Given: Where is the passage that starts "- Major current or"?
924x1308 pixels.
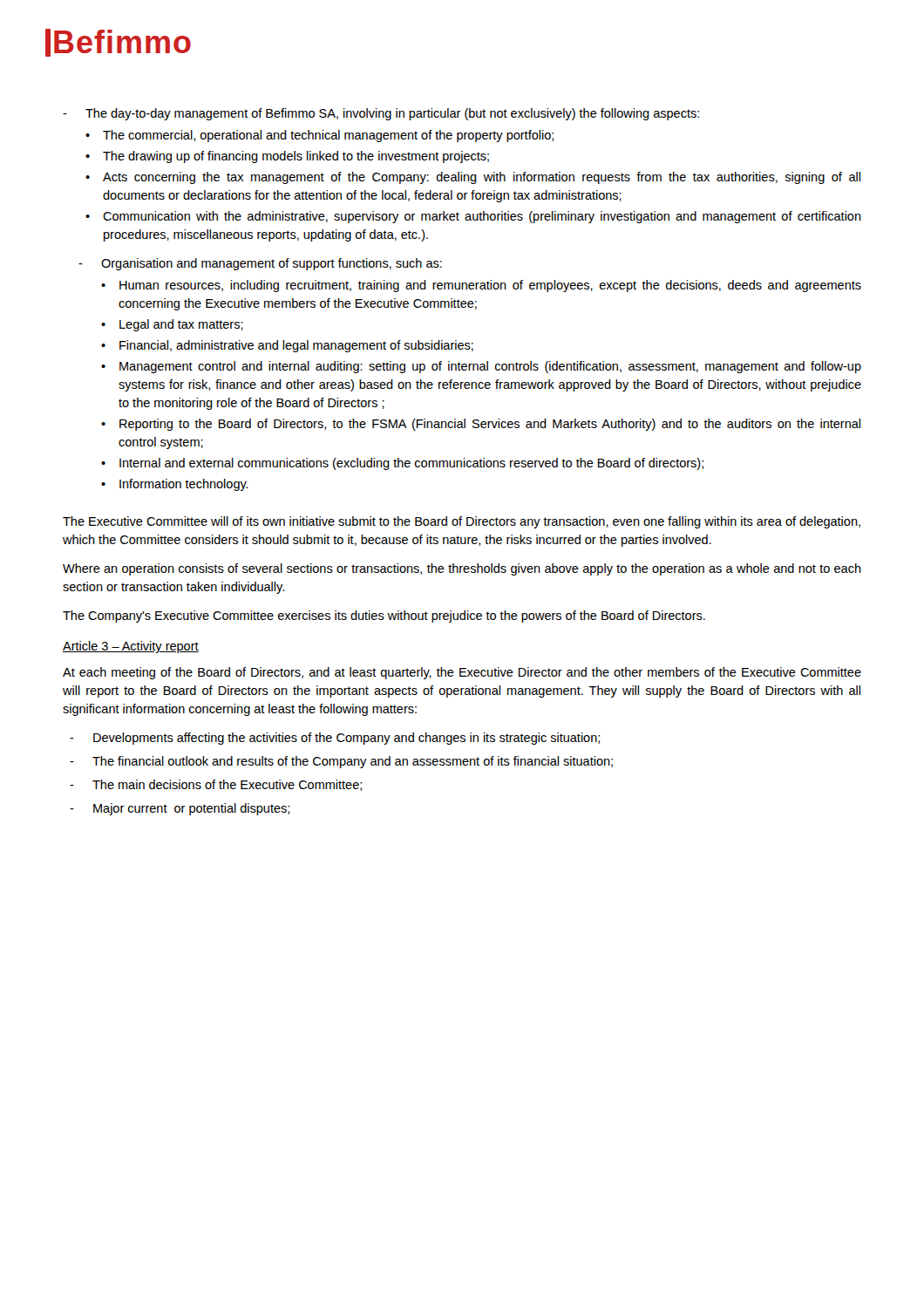Looking at the screenshot, I should tap(180, 809).
